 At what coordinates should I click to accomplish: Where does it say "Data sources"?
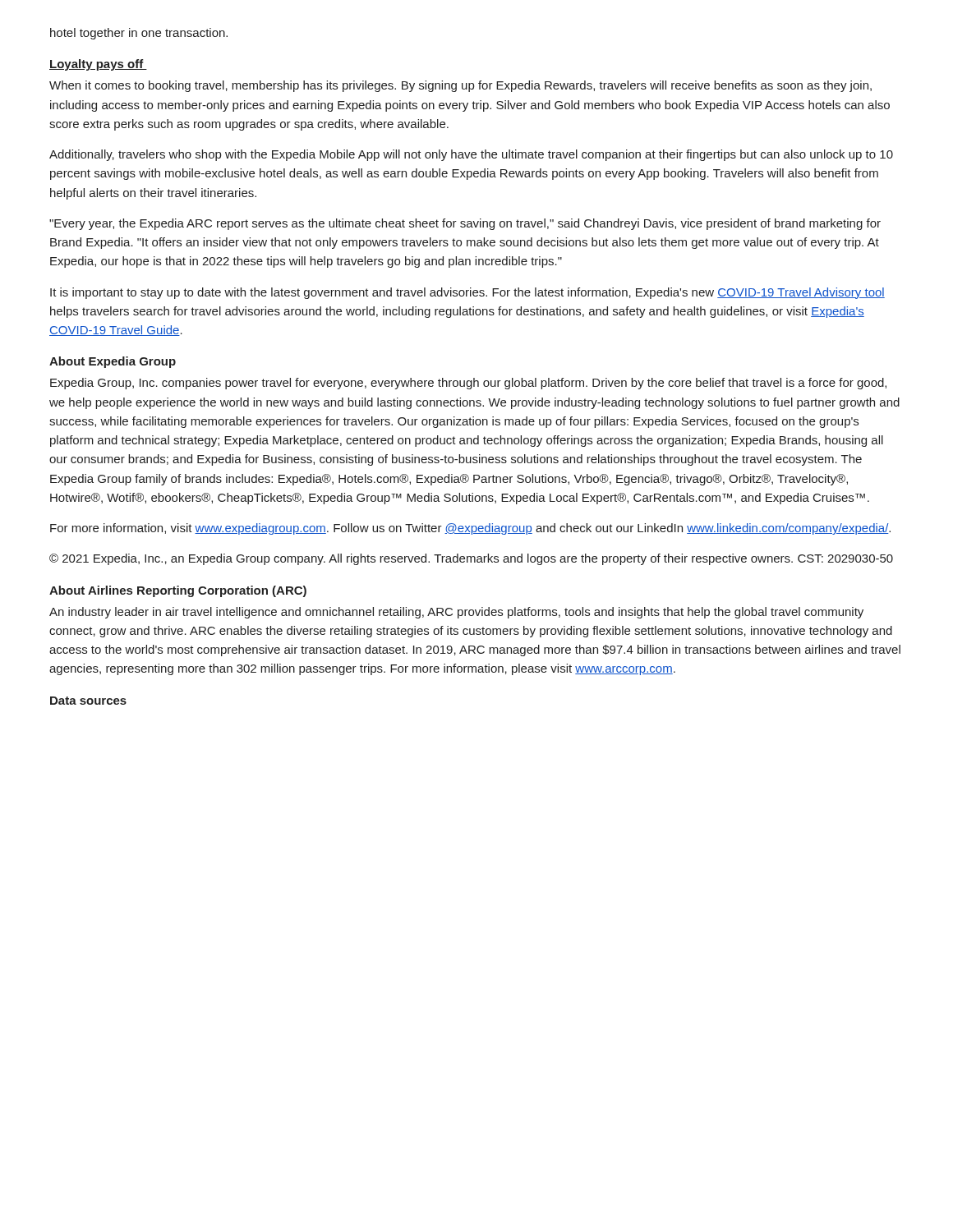point(88,700)
